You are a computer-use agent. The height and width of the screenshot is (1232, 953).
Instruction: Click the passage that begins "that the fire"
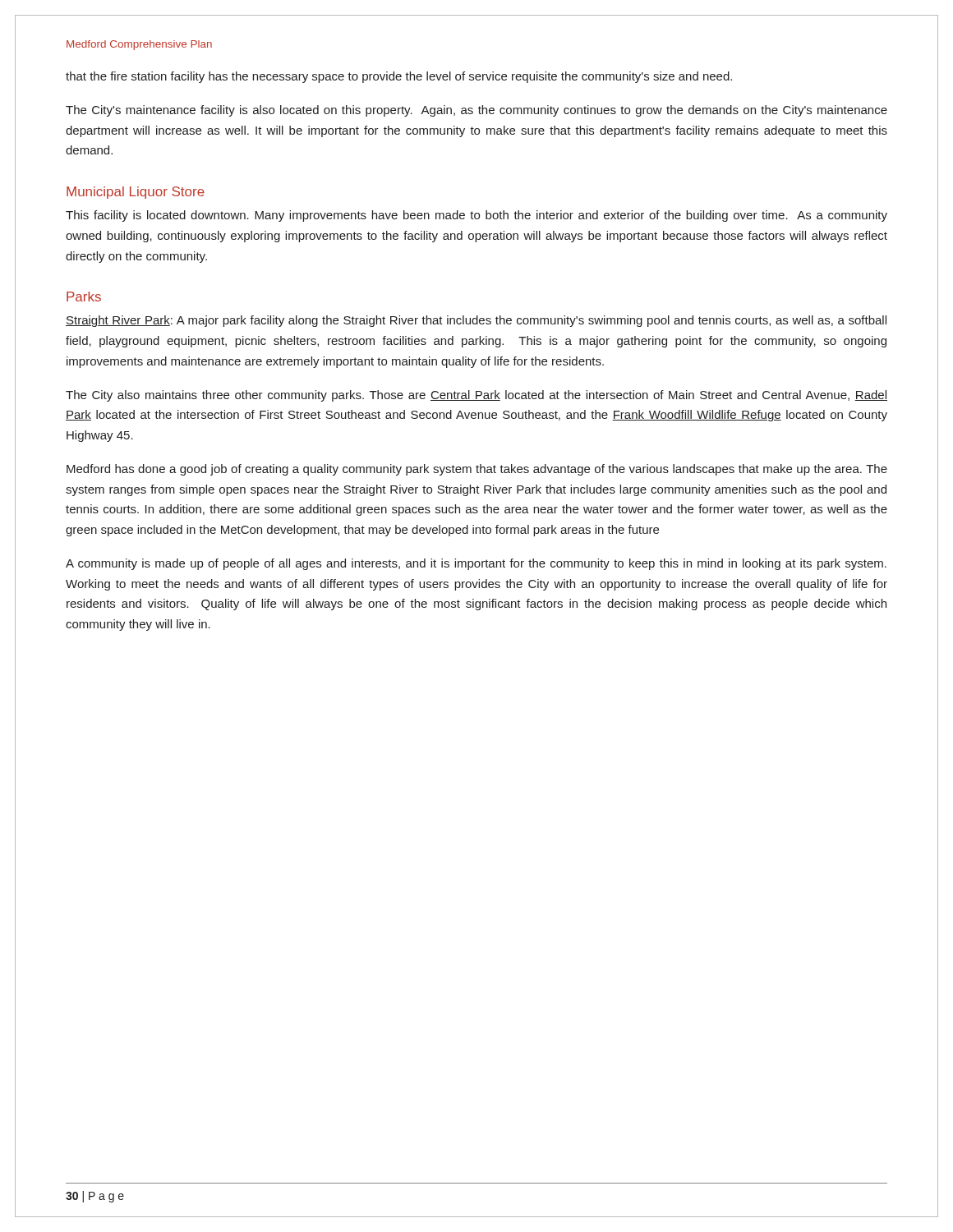click(x=399, y=76)
